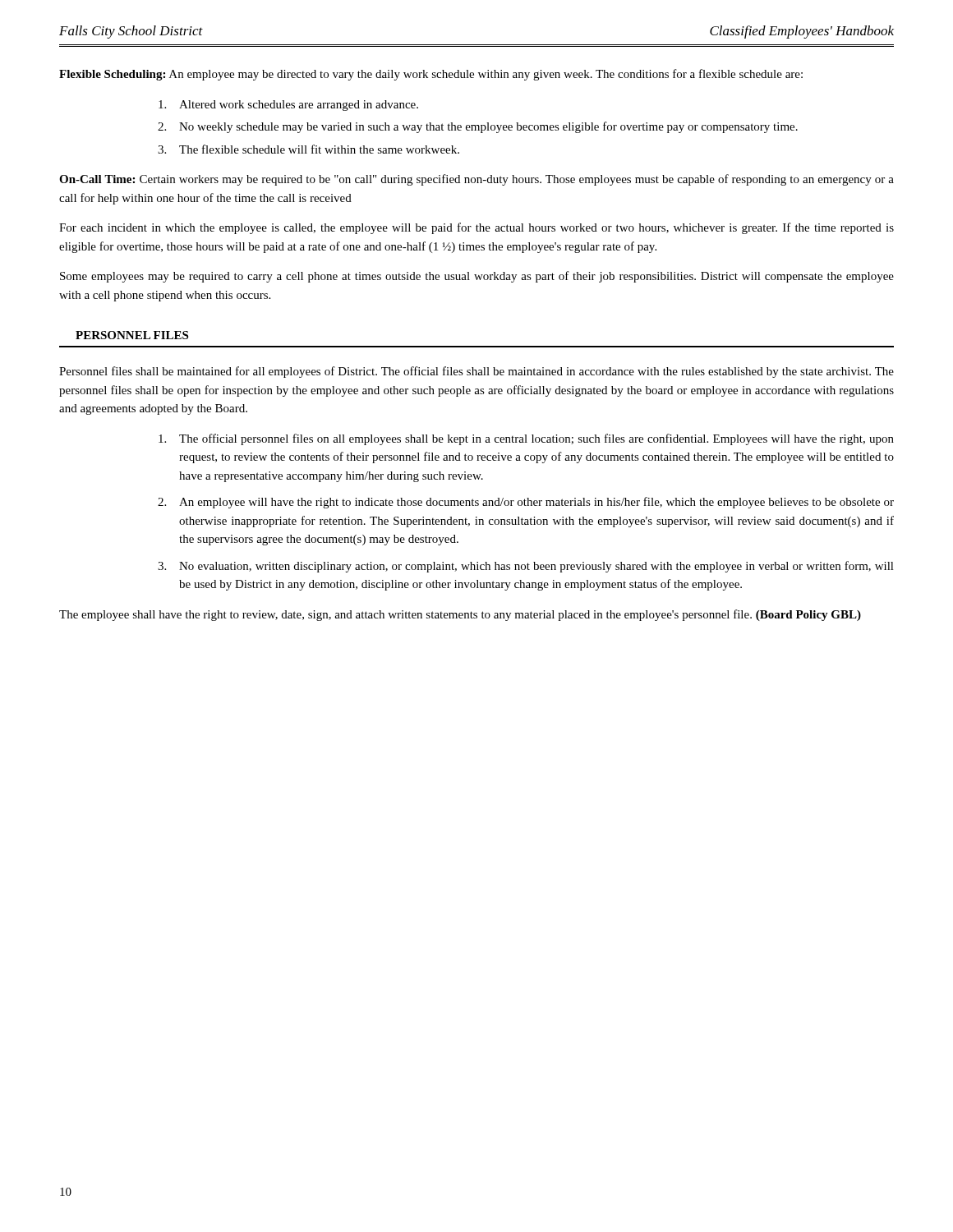Click the passage that begins "Flexible Scheduling: An employee"
The height and width of the screenshot is (1232, 953).
pyautogui.click(x=431, y=74)
